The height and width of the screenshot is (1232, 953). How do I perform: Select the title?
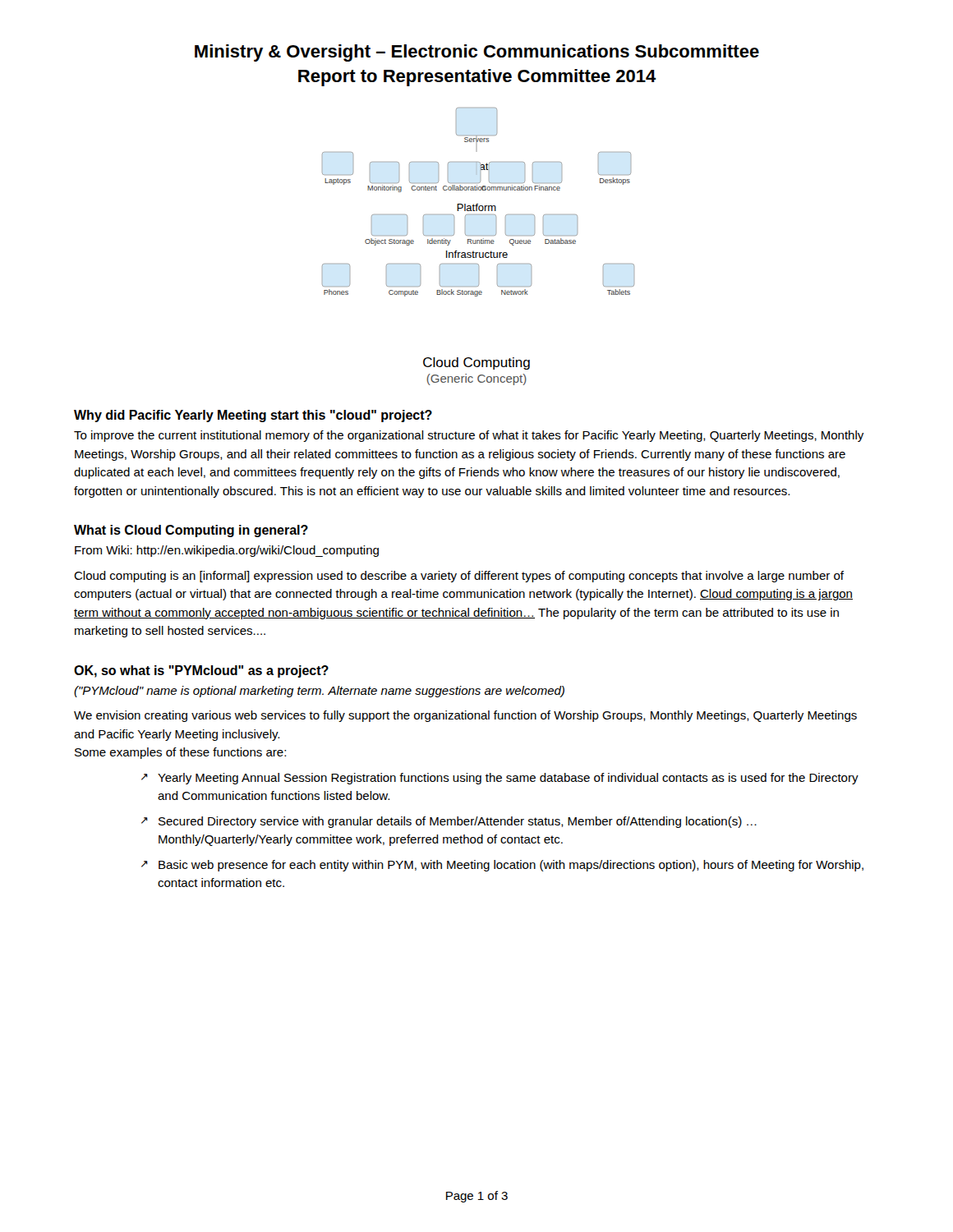(x=476, y=64)
